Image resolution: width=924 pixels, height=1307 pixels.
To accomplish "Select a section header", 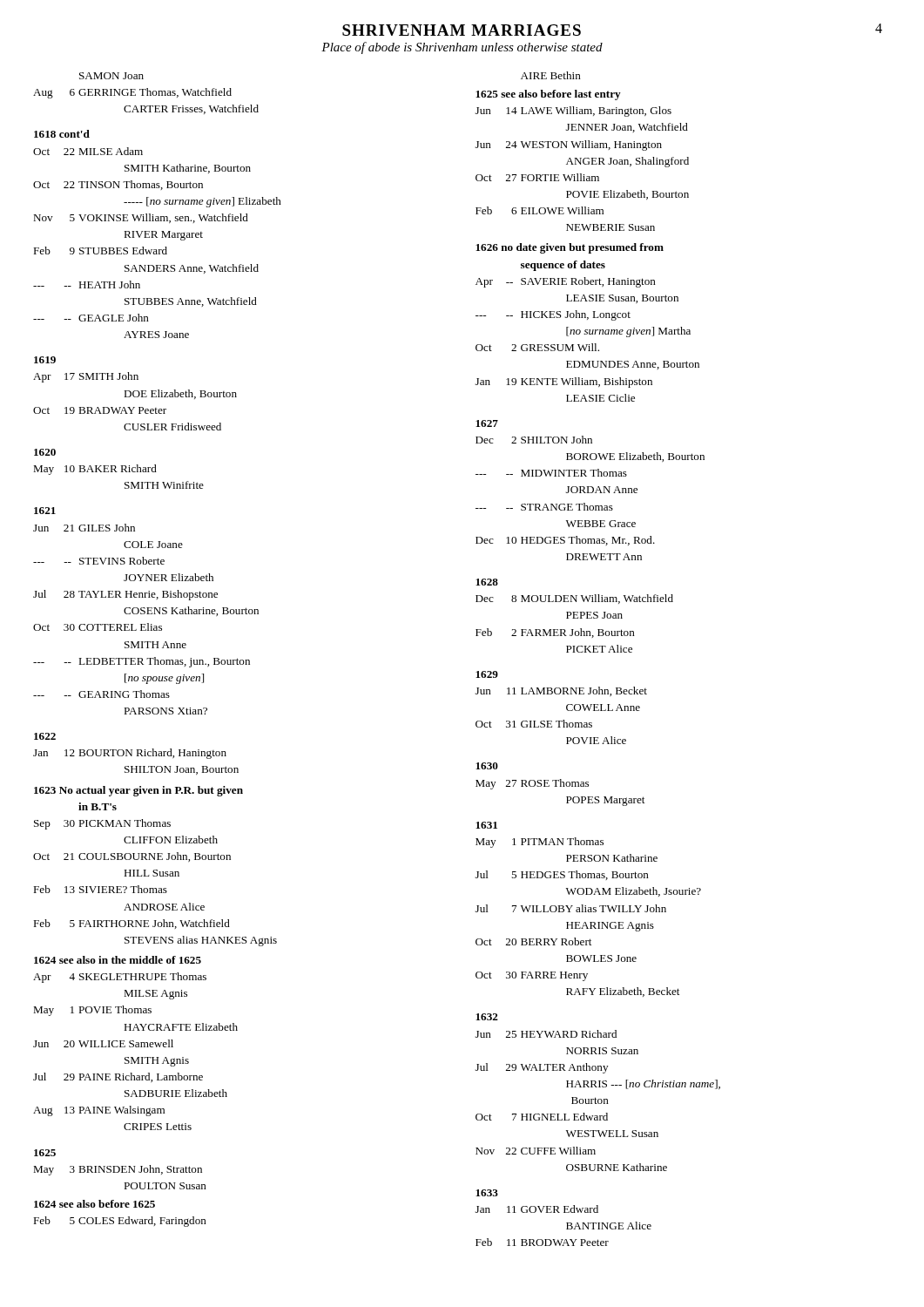I will [x=462, y=47].
